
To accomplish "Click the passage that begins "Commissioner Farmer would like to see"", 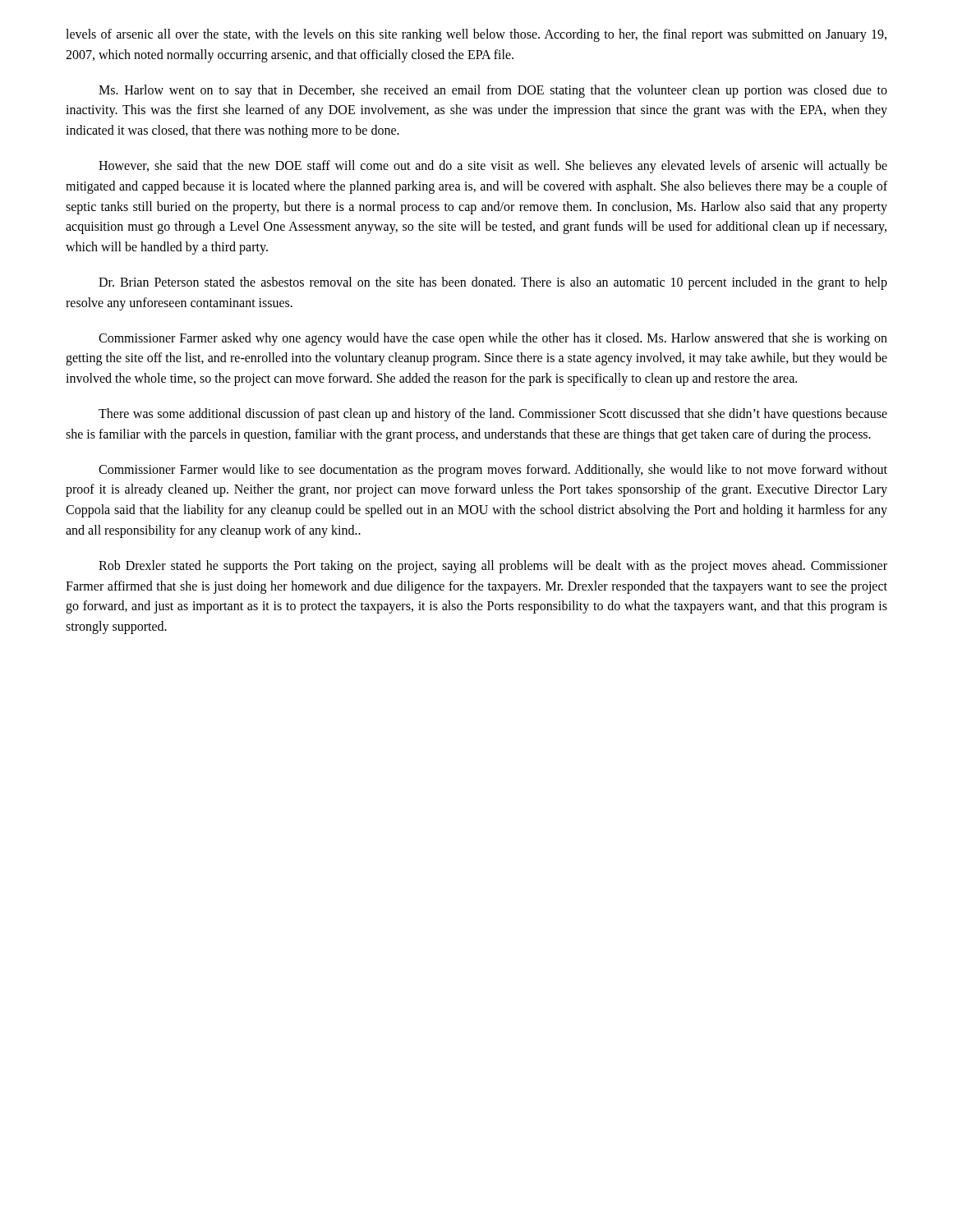I will [476, 500].
